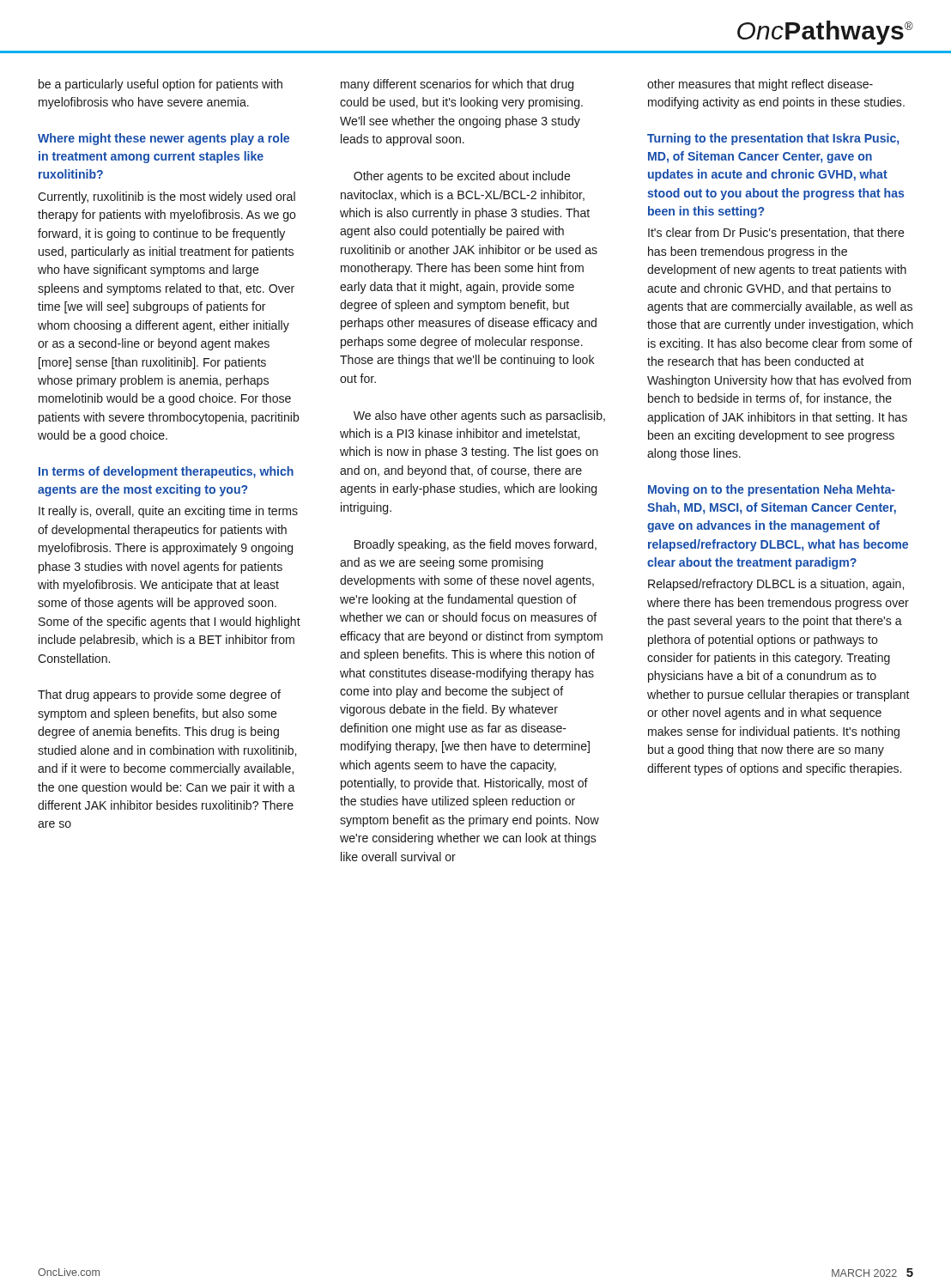Locate the block starting "It really is, overall,"
The height and width of the screenshot is (1288, 951).
168,512
